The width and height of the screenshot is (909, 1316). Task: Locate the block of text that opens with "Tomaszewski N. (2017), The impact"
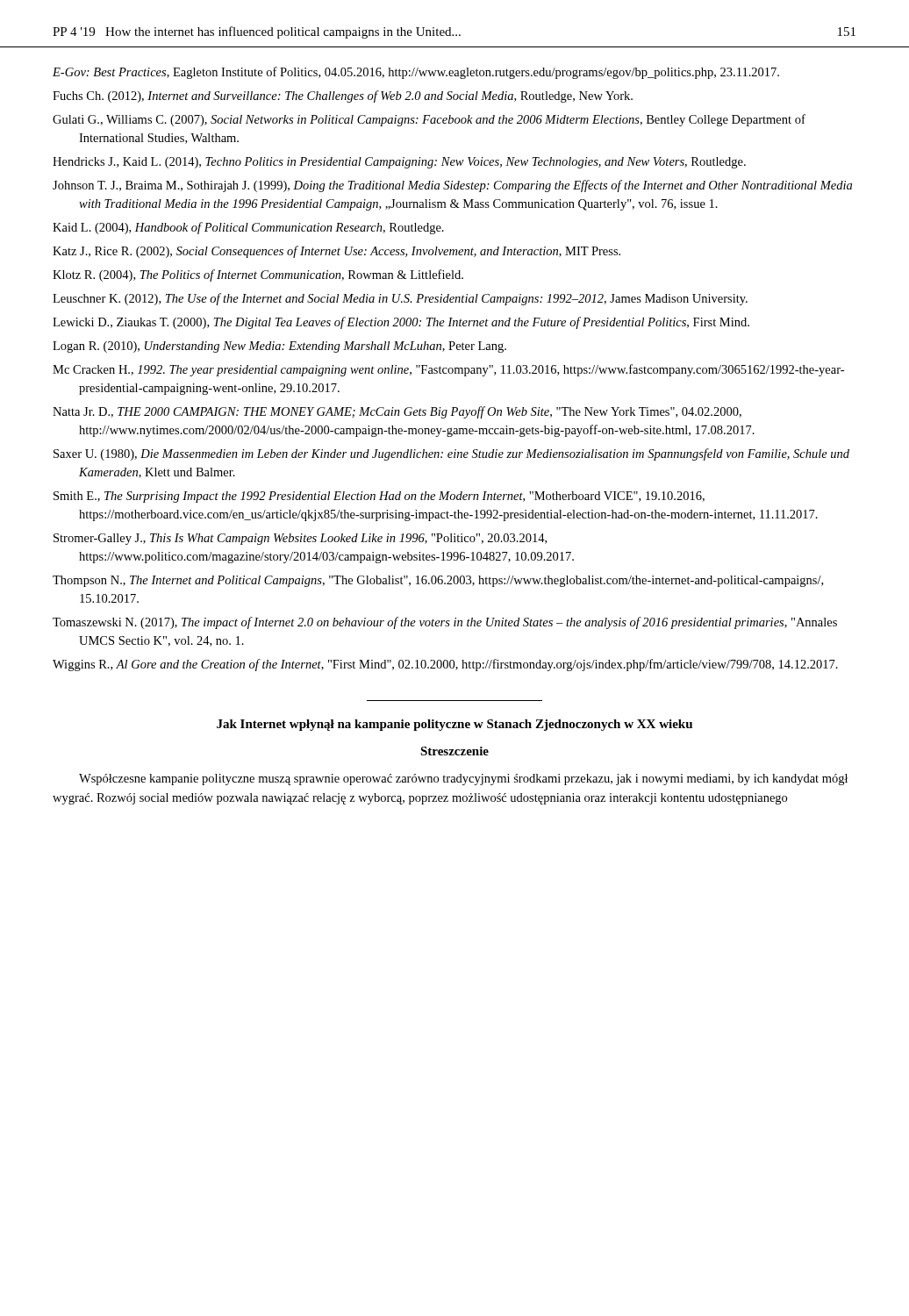point(454,632)
